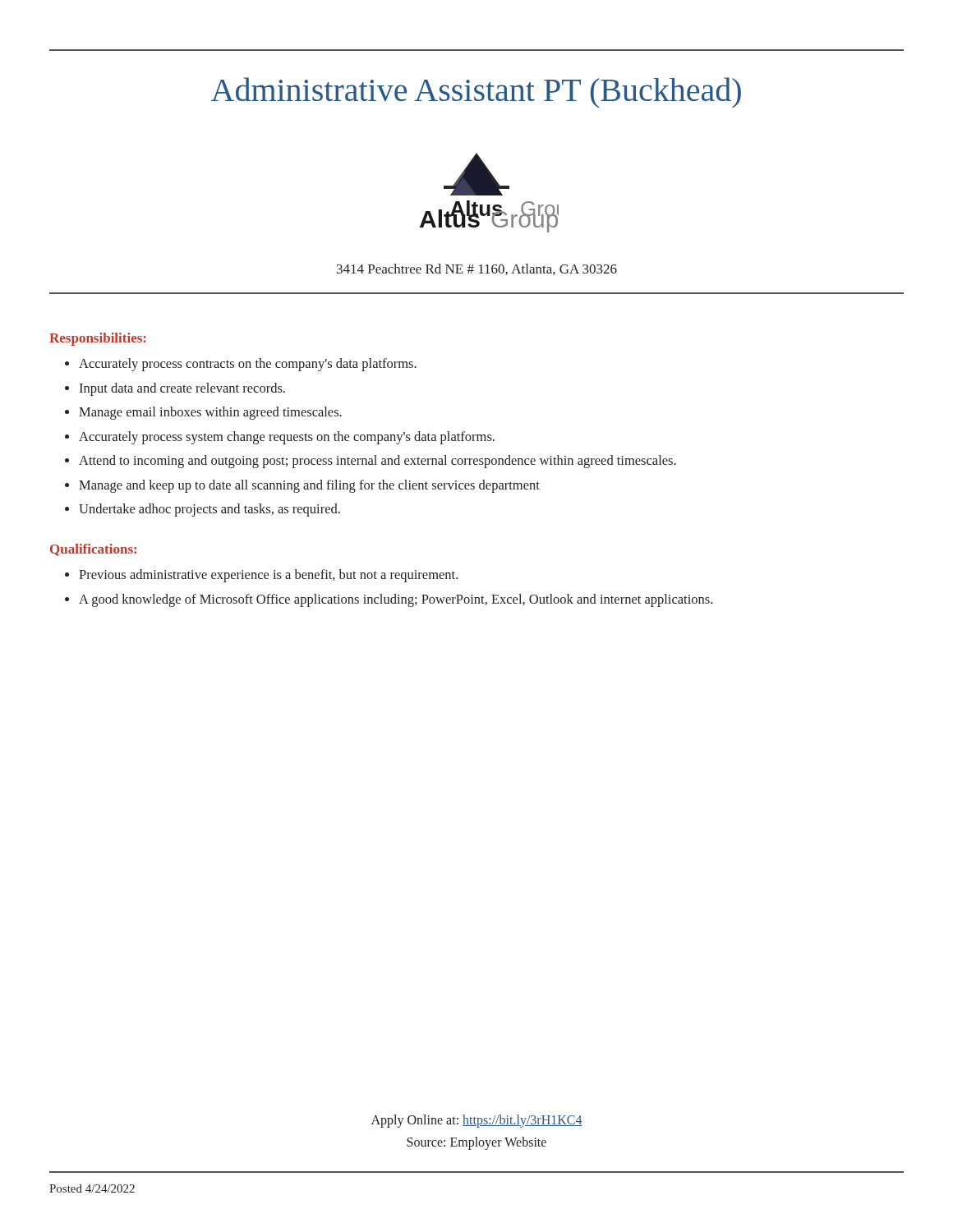Where is the passage that starts "Undertake adhoc projects and tasks, as"?
The height and width of the screenshot is (1232, 953).
tap(210, 509)
